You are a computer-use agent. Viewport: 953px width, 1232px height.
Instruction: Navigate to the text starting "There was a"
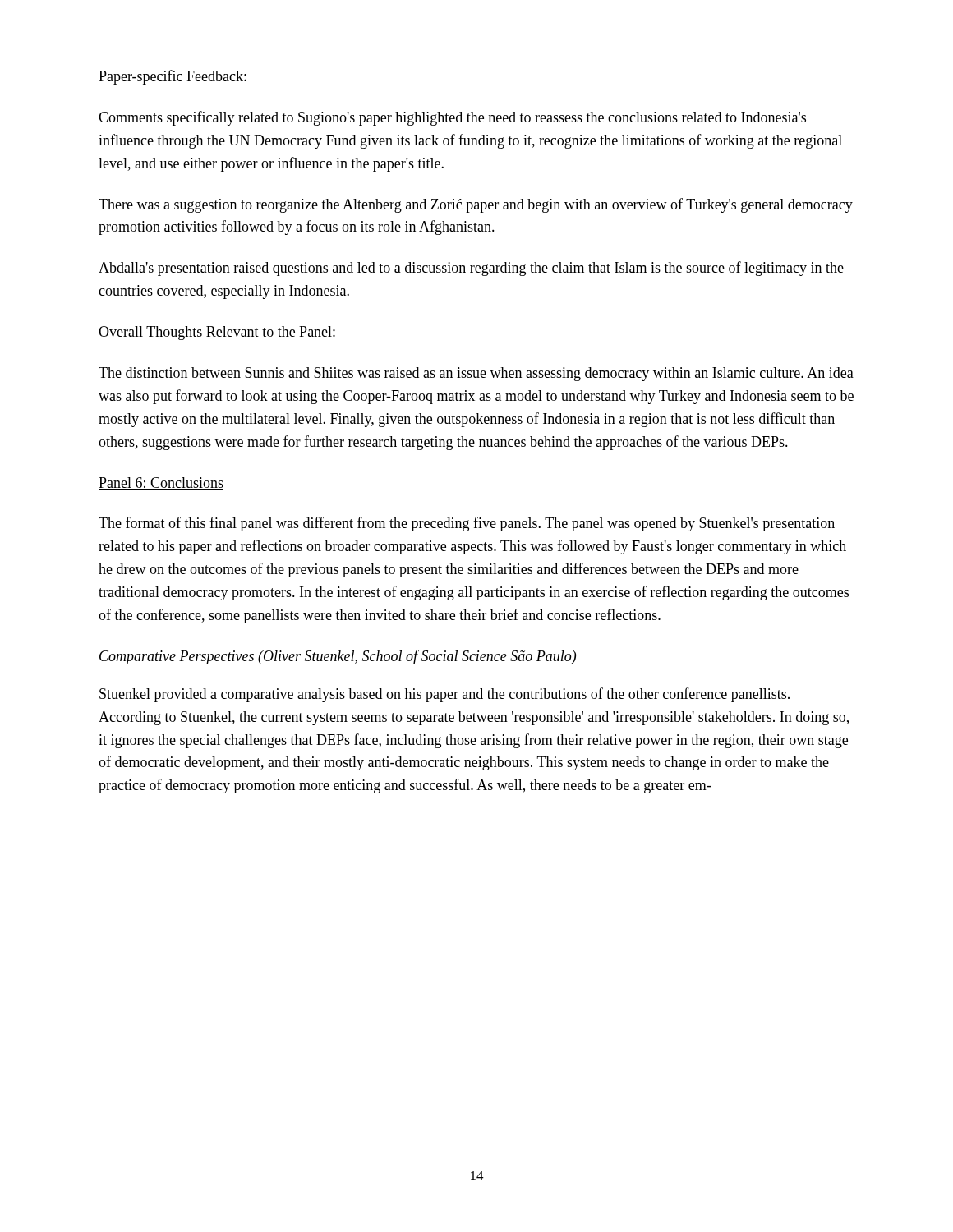[x=476, y=216]
